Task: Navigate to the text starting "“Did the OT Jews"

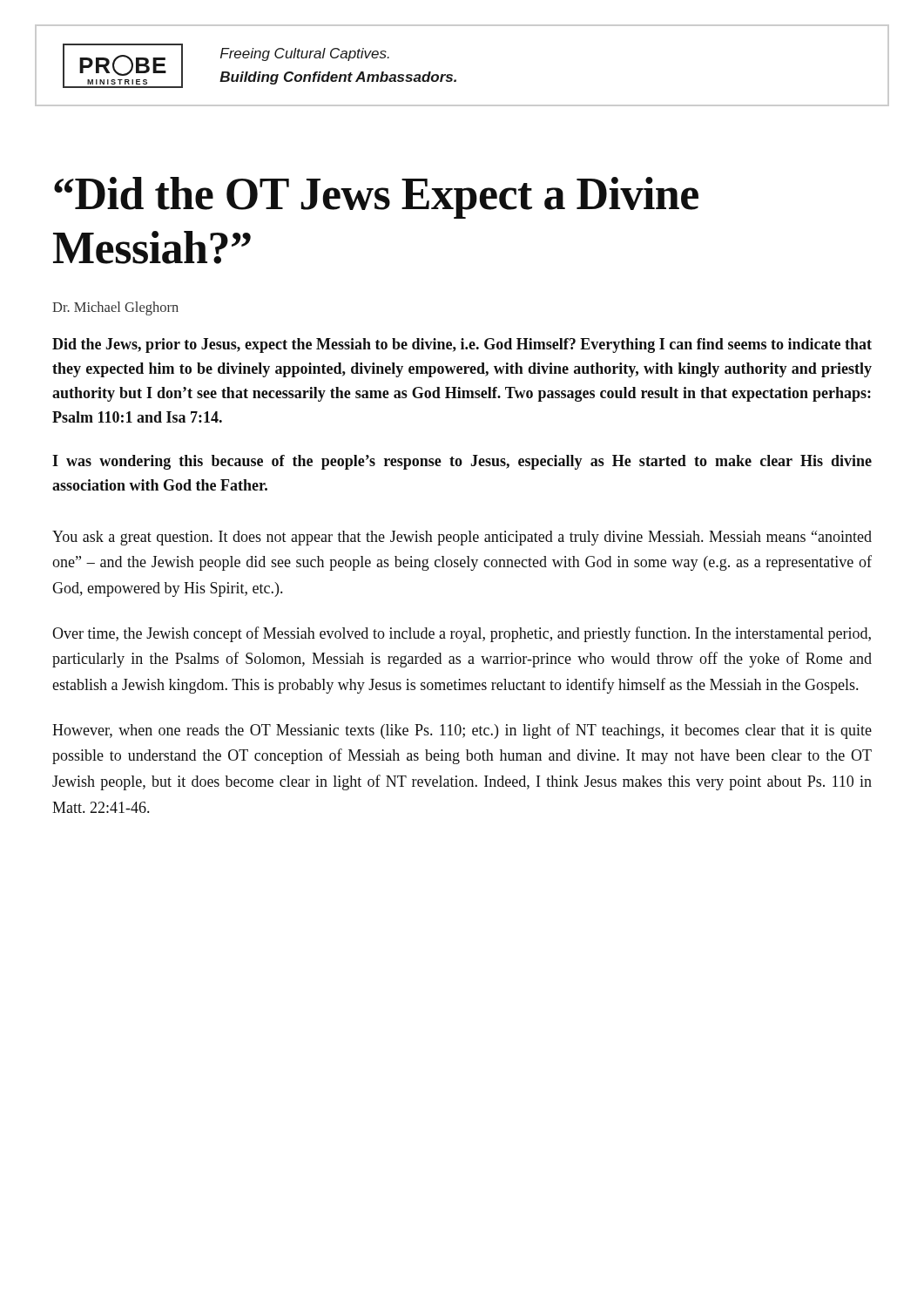Action: coord(376,221)
